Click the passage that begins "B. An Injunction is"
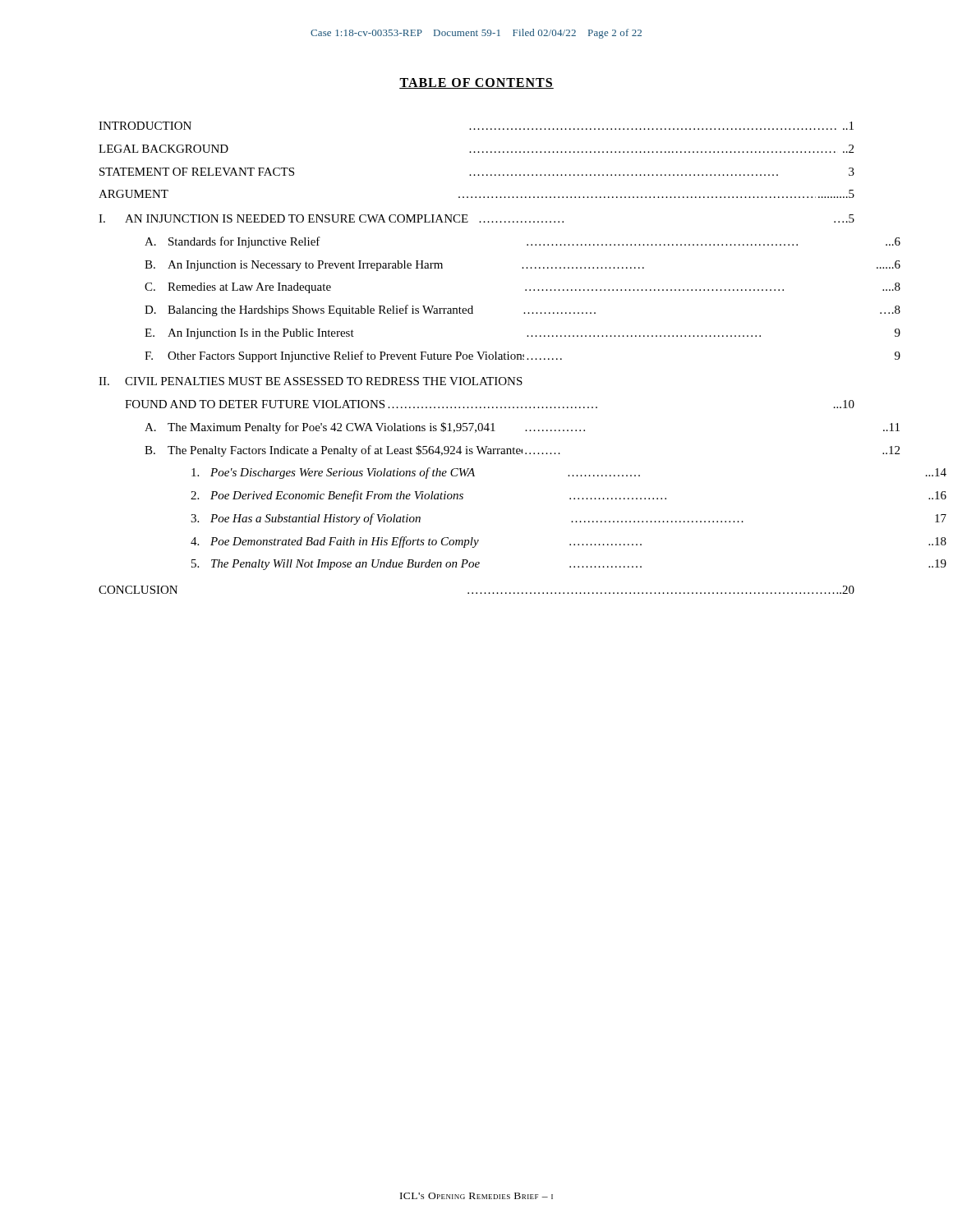Viewport: 953px width, 1232px height. (522, 265)
